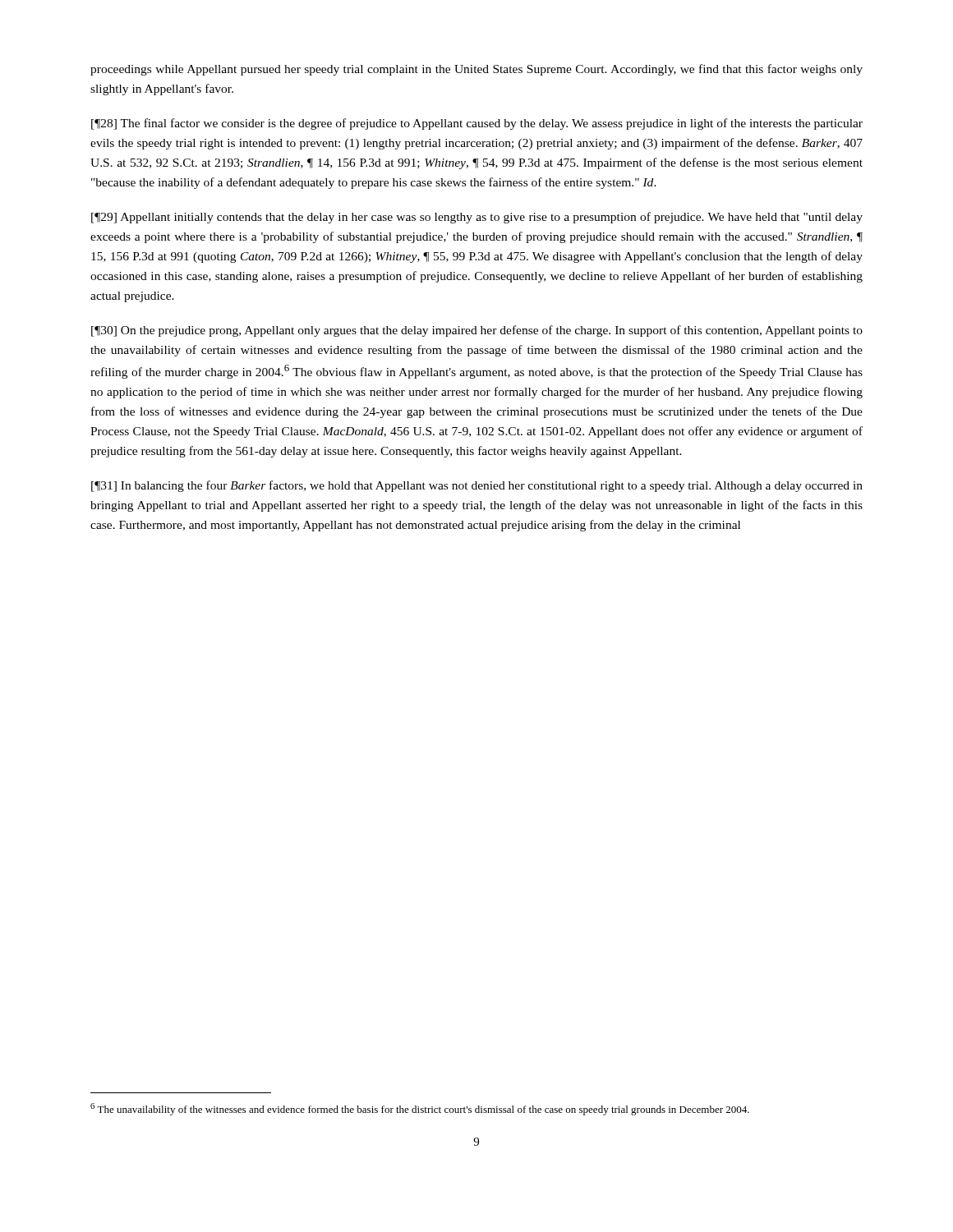Find the element starting "[¶31] In balancing the four"
The image size is (953, 1232).
coord(476,505)
